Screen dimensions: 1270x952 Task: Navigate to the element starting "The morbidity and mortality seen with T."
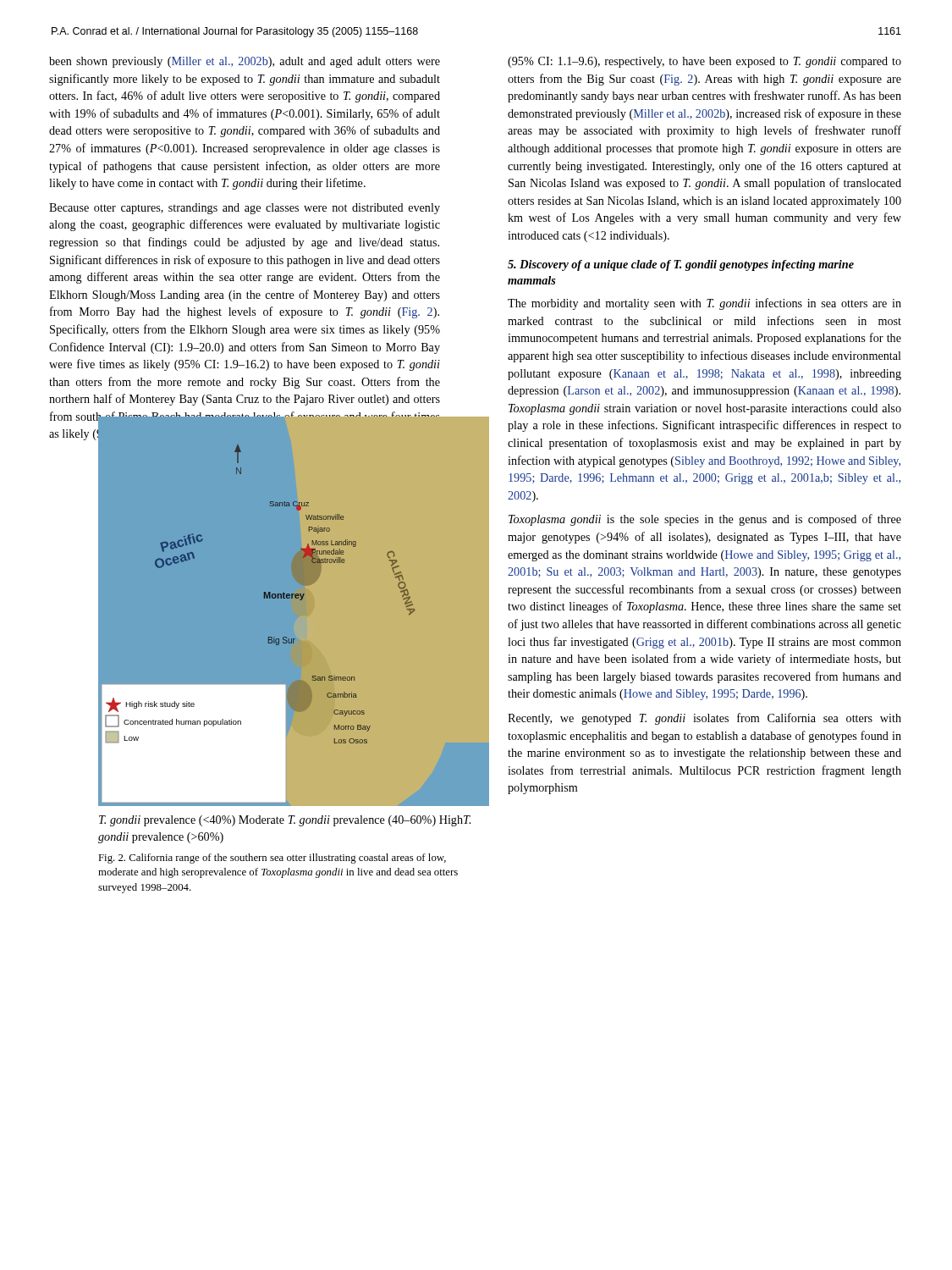(704, 399)
